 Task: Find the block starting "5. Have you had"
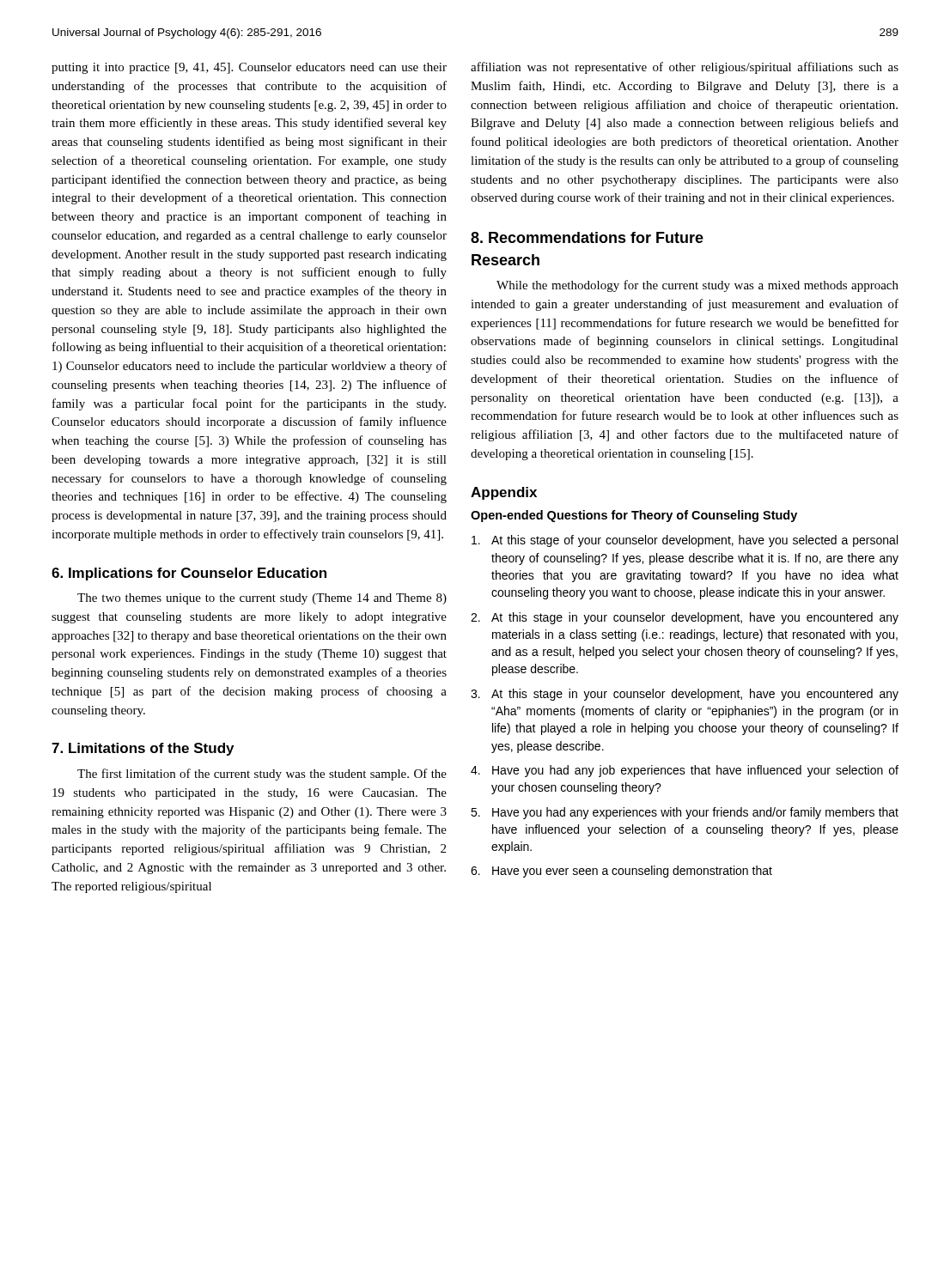pyautogui.click(x=685, y=829)
